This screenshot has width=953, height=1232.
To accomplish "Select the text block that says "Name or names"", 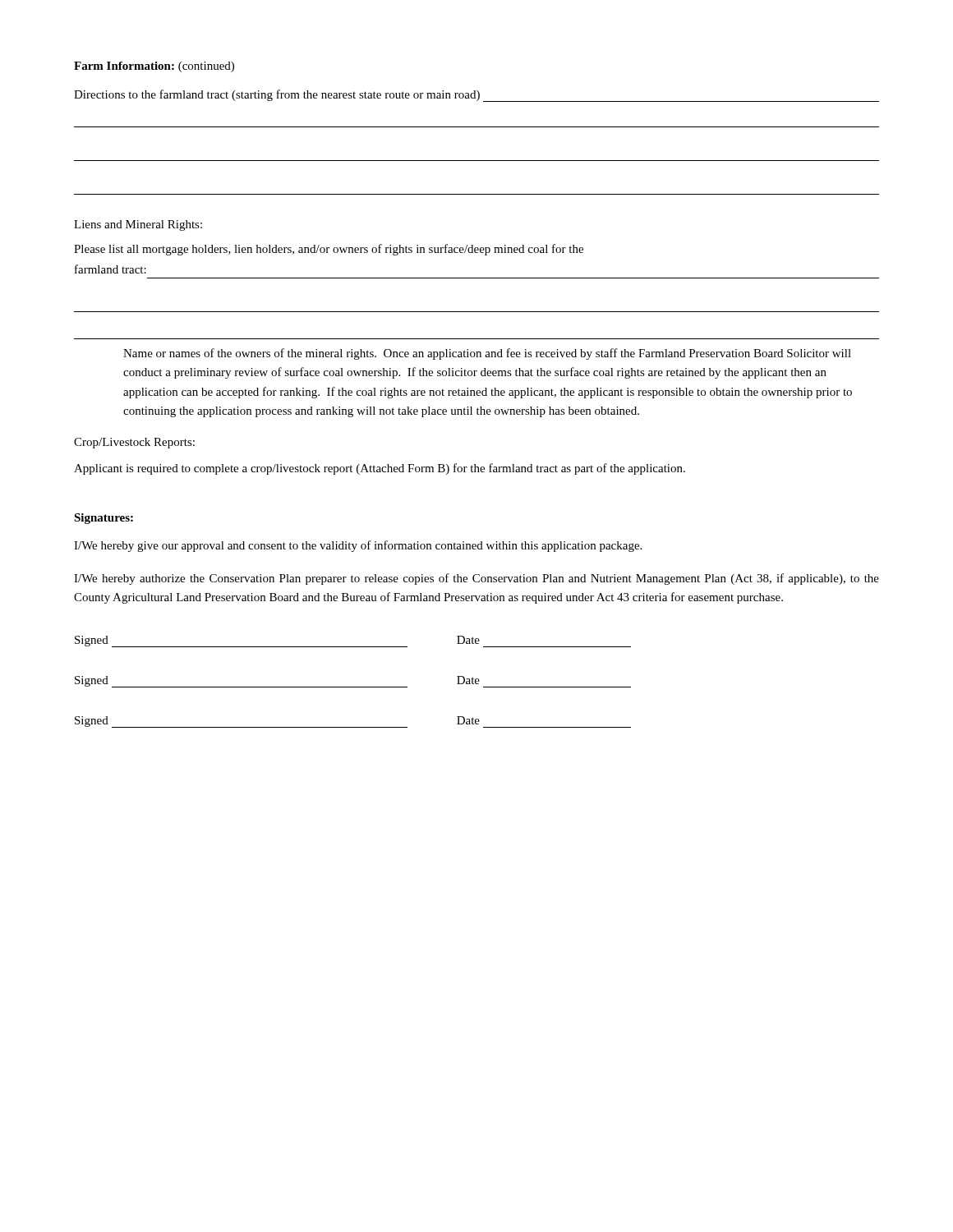I will coord(488,382).
